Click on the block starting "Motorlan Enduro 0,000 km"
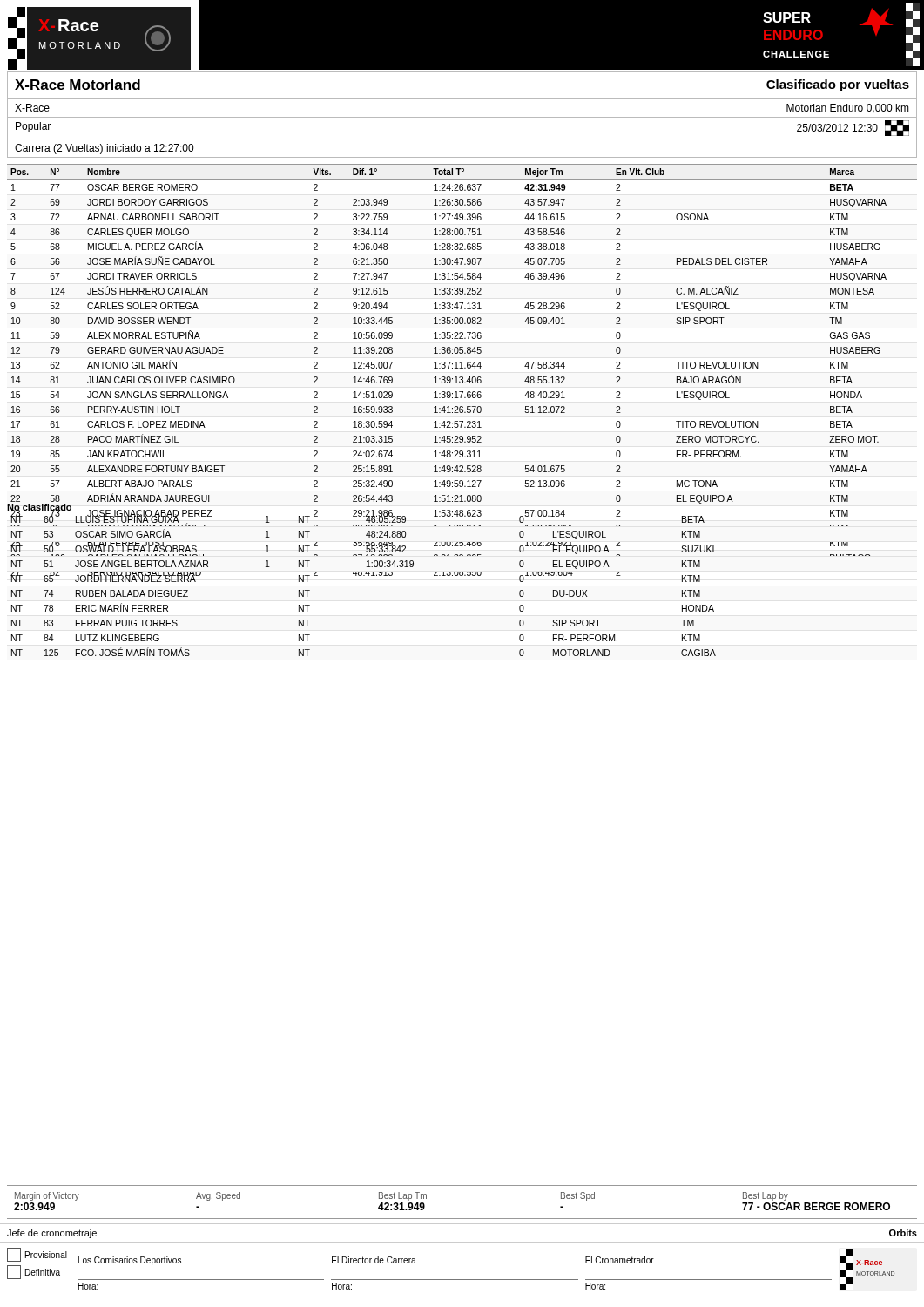924x1307 pixels. (x=848, y=108)
